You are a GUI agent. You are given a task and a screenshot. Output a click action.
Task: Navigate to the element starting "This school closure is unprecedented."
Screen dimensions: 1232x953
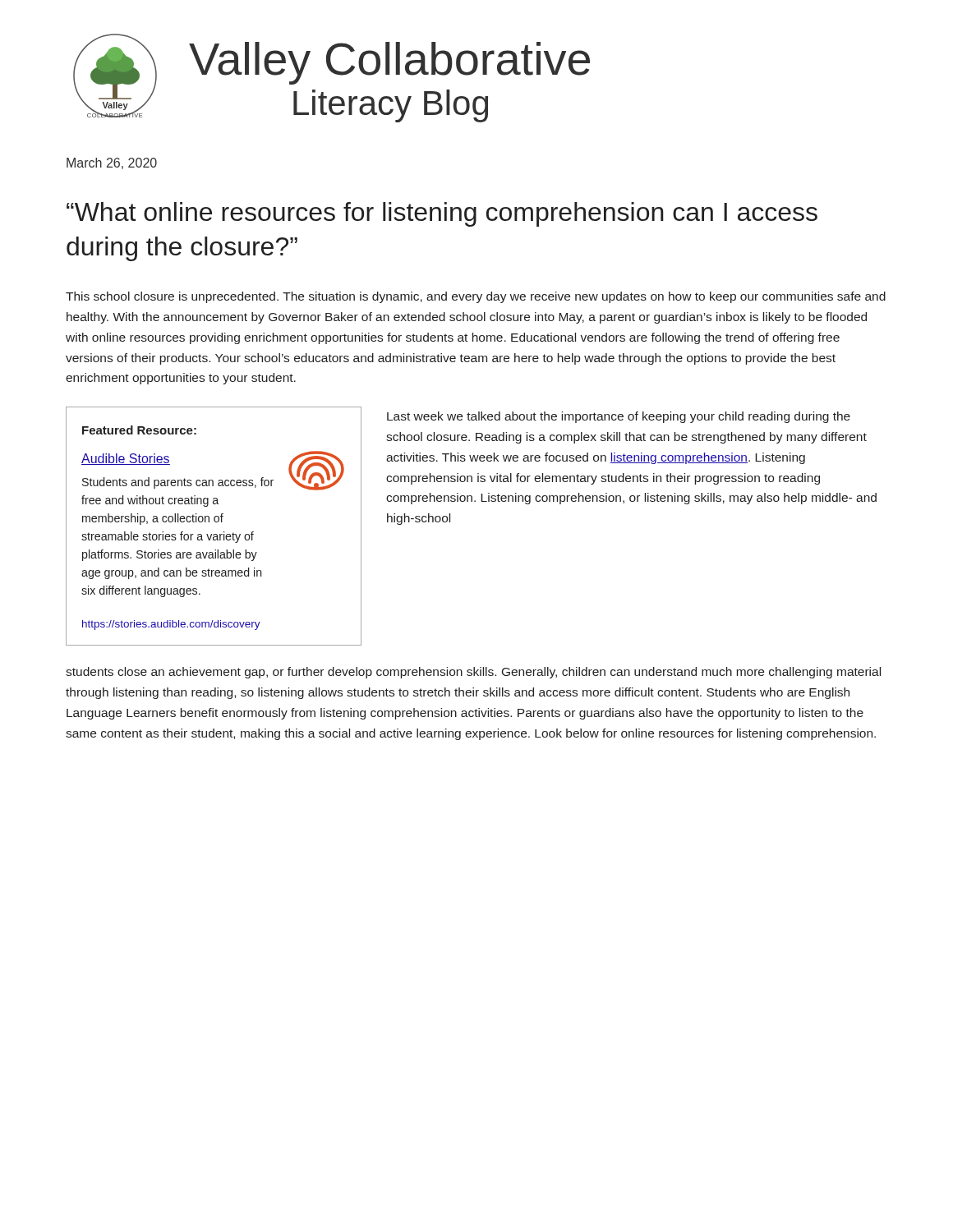476,337
